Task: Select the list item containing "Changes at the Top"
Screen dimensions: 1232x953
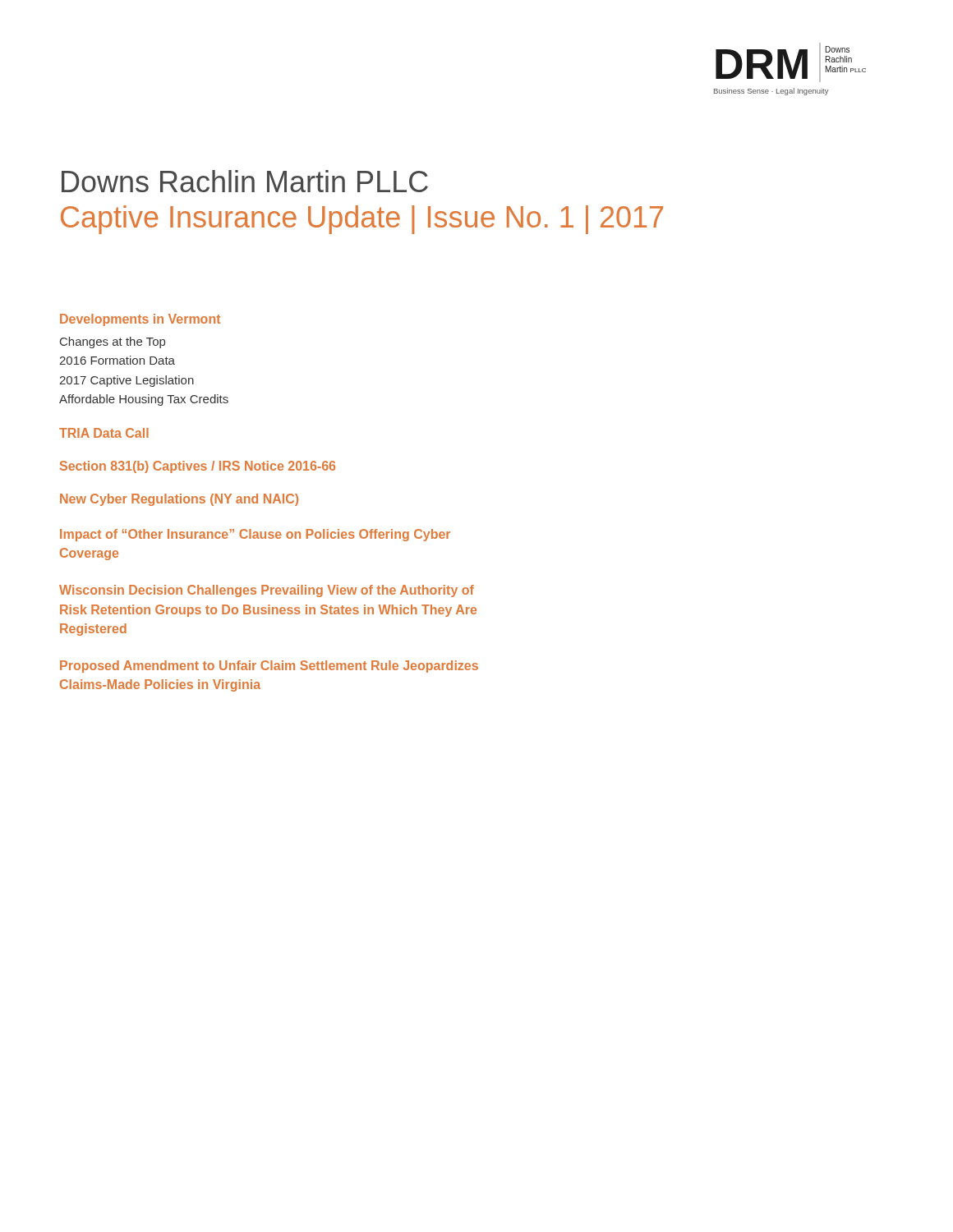Action: tap(113, 342)
